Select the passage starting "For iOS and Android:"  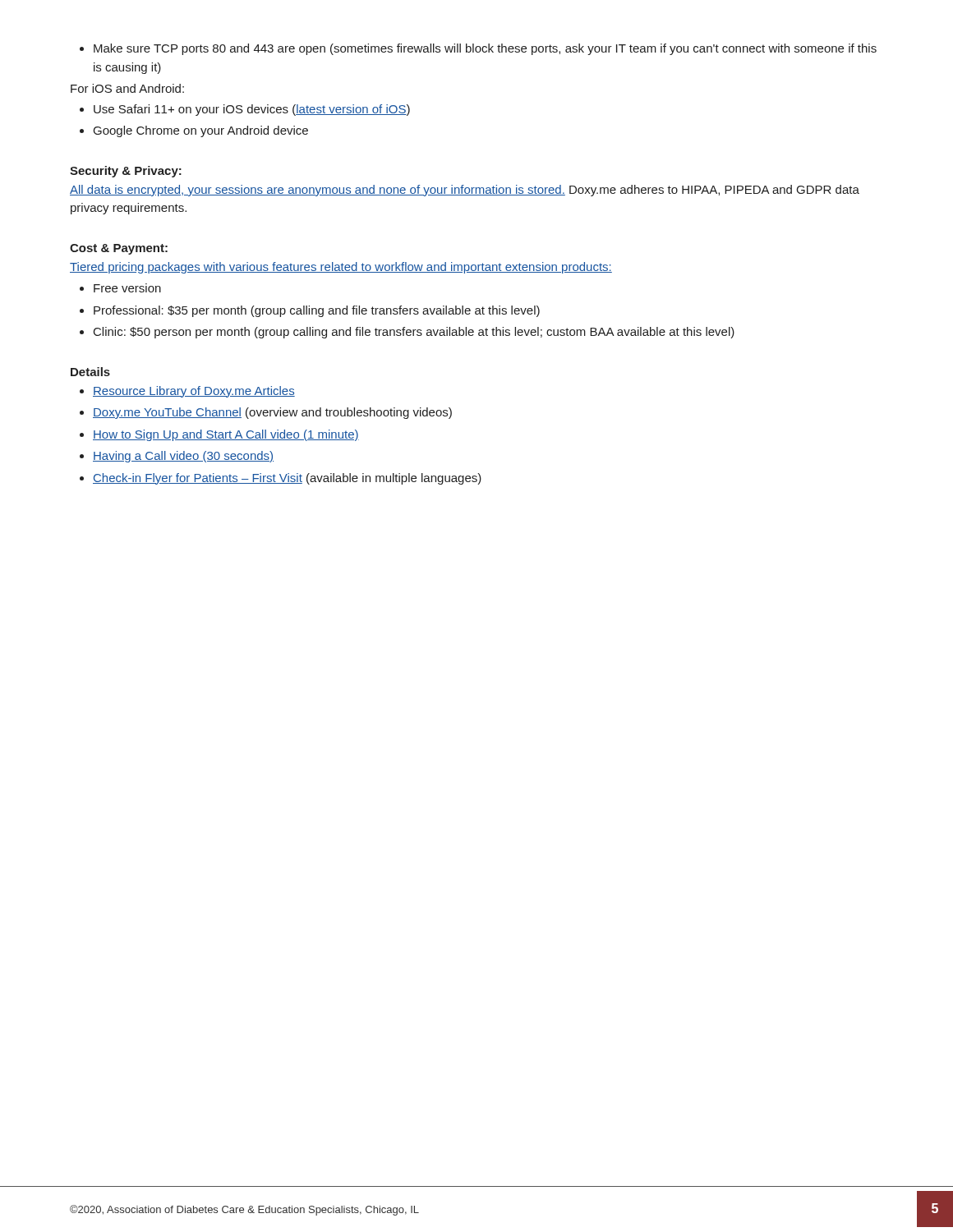click(127, 88)
